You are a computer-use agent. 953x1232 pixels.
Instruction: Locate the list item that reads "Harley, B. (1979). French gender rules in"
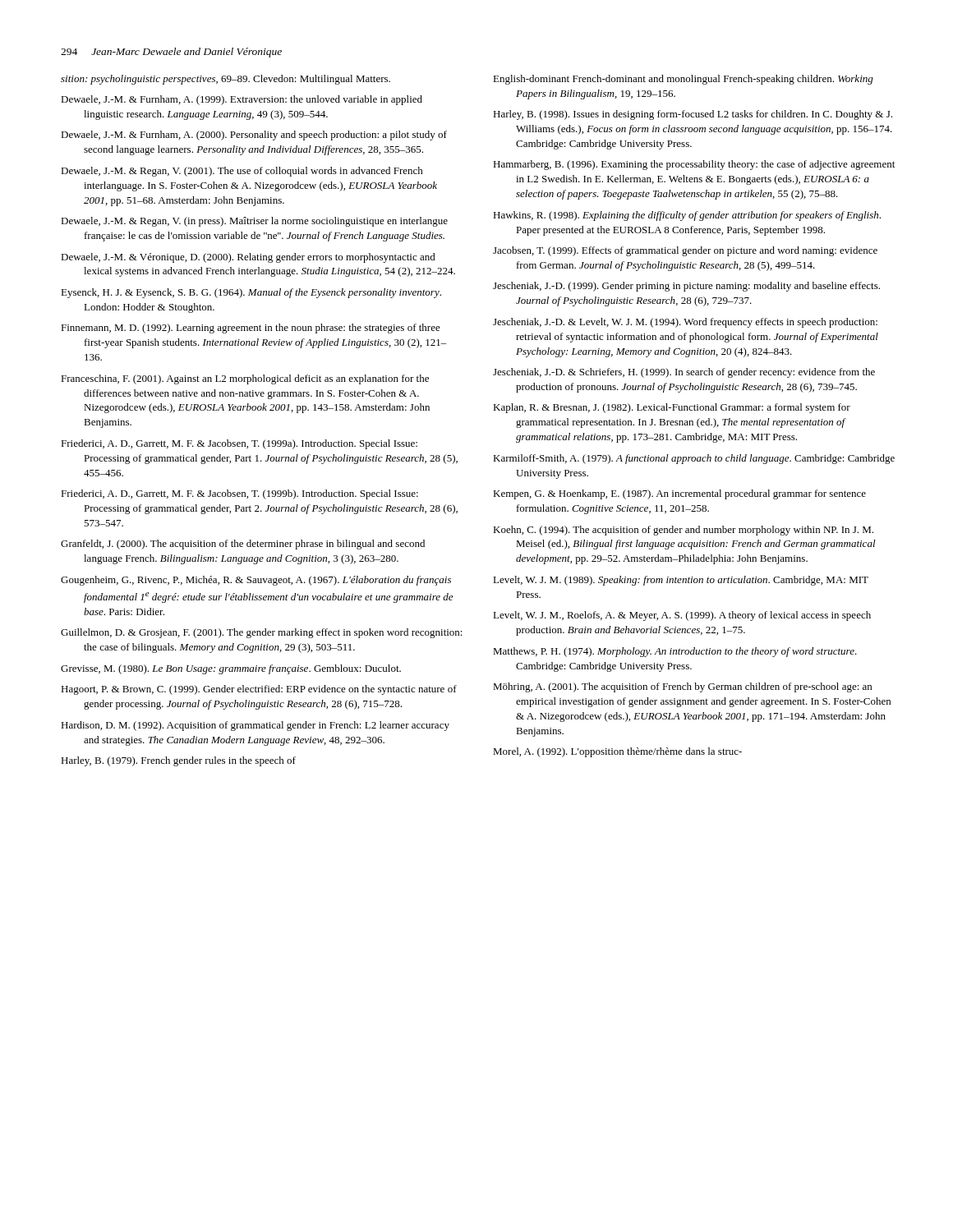[178, 760]
